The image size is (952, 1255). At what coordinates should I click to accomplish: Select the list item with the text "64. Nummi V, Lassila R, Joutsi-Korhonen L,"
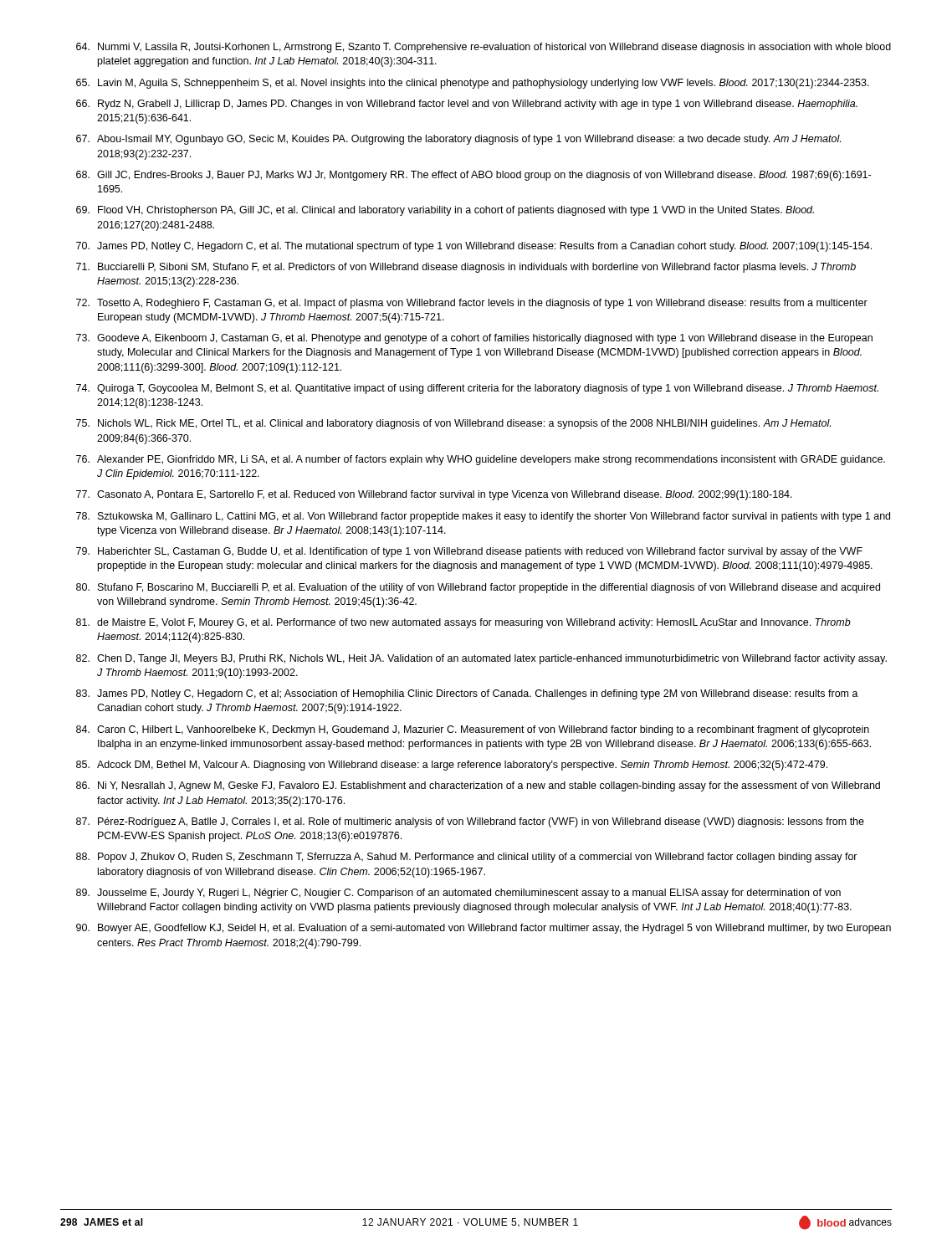click(x=476, y=55)
